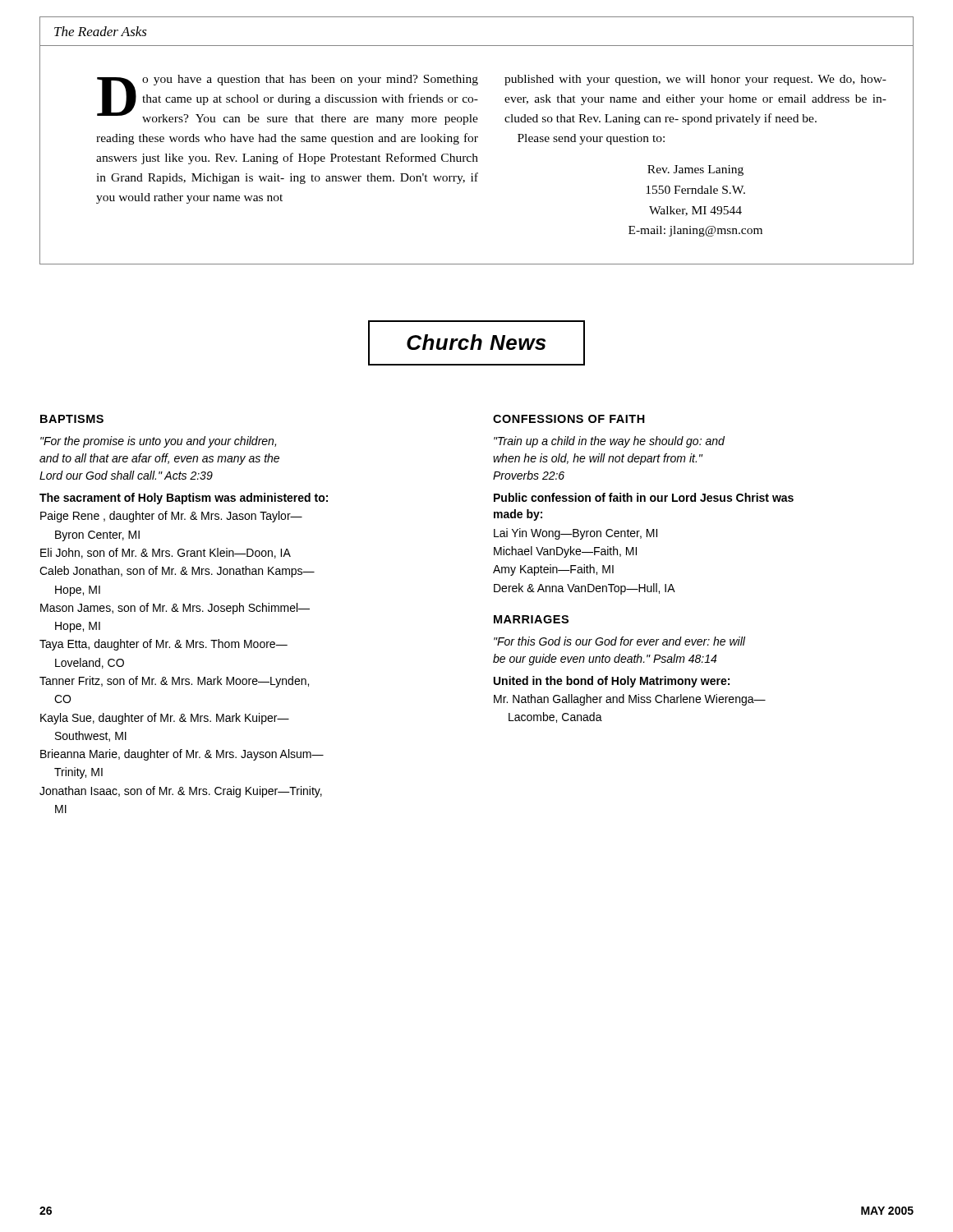Locate the block starting "Byron Center, MI"
This screenshot has height=1232, width=953.
(97, 534)
